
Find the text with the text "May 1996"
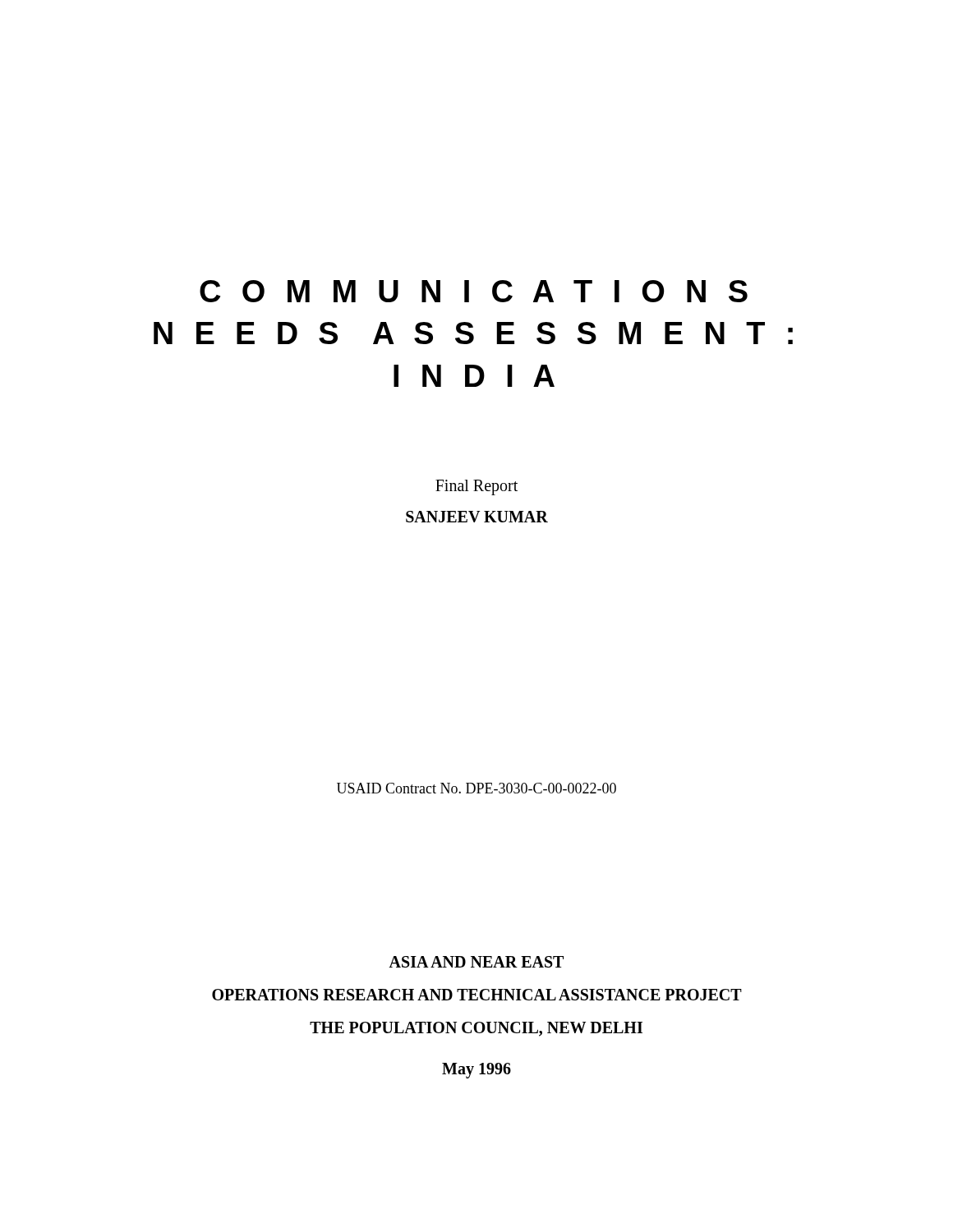tap(476, 1069)
